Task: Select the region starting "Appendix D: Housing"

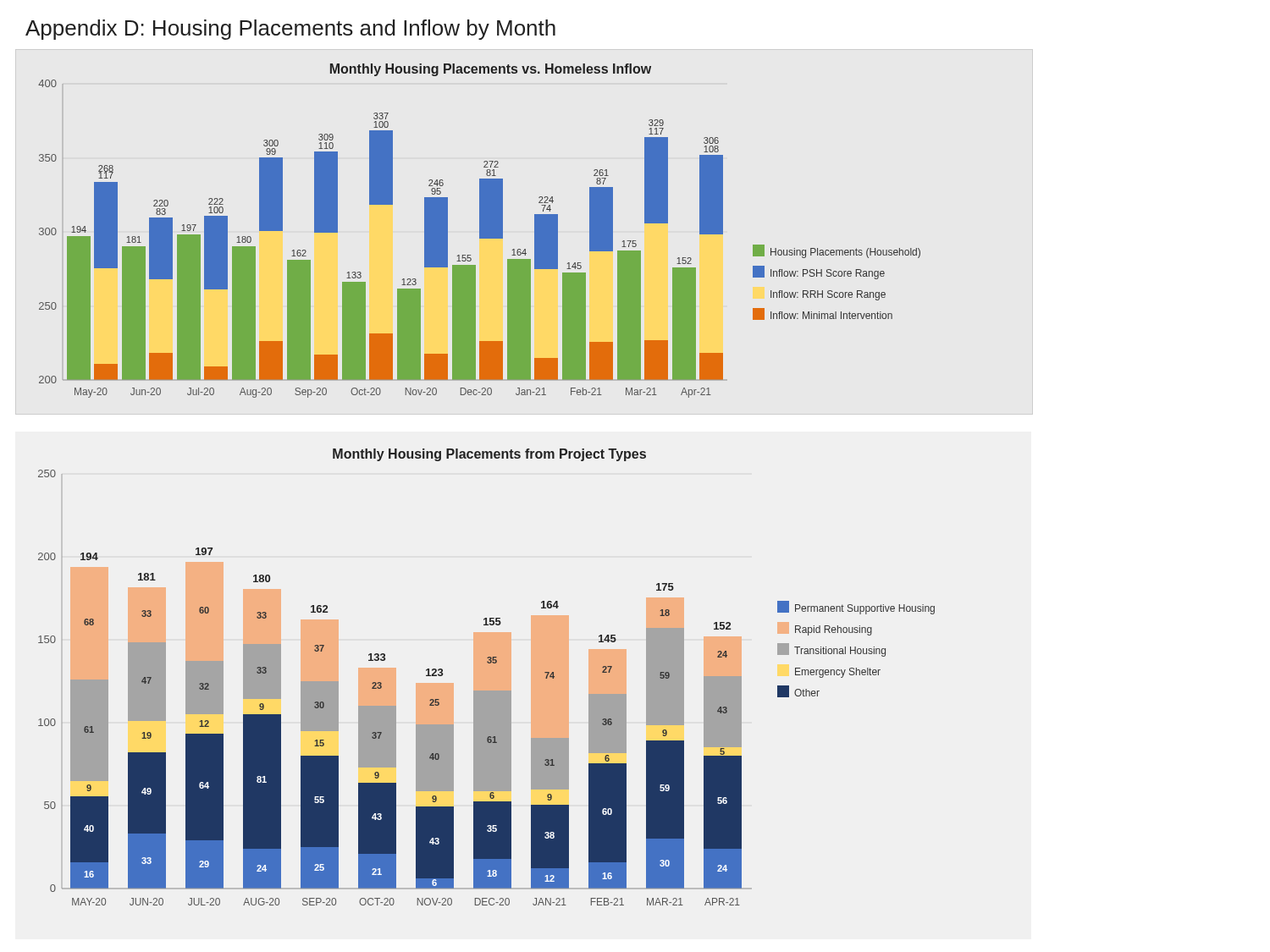Action: point(291,28)
